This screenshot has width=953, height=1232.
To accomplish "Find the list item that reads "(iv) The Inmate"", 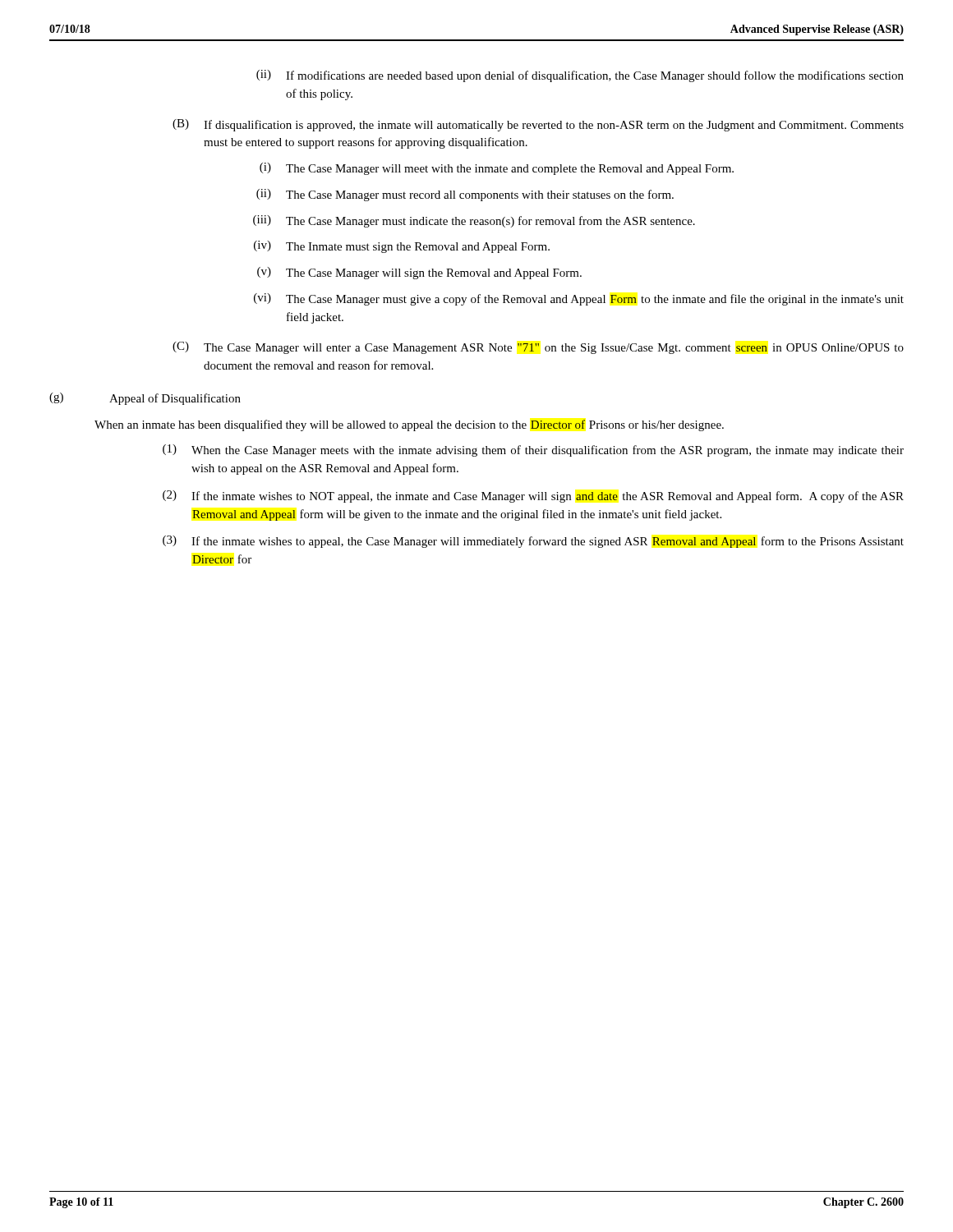I will coord(559,247).
